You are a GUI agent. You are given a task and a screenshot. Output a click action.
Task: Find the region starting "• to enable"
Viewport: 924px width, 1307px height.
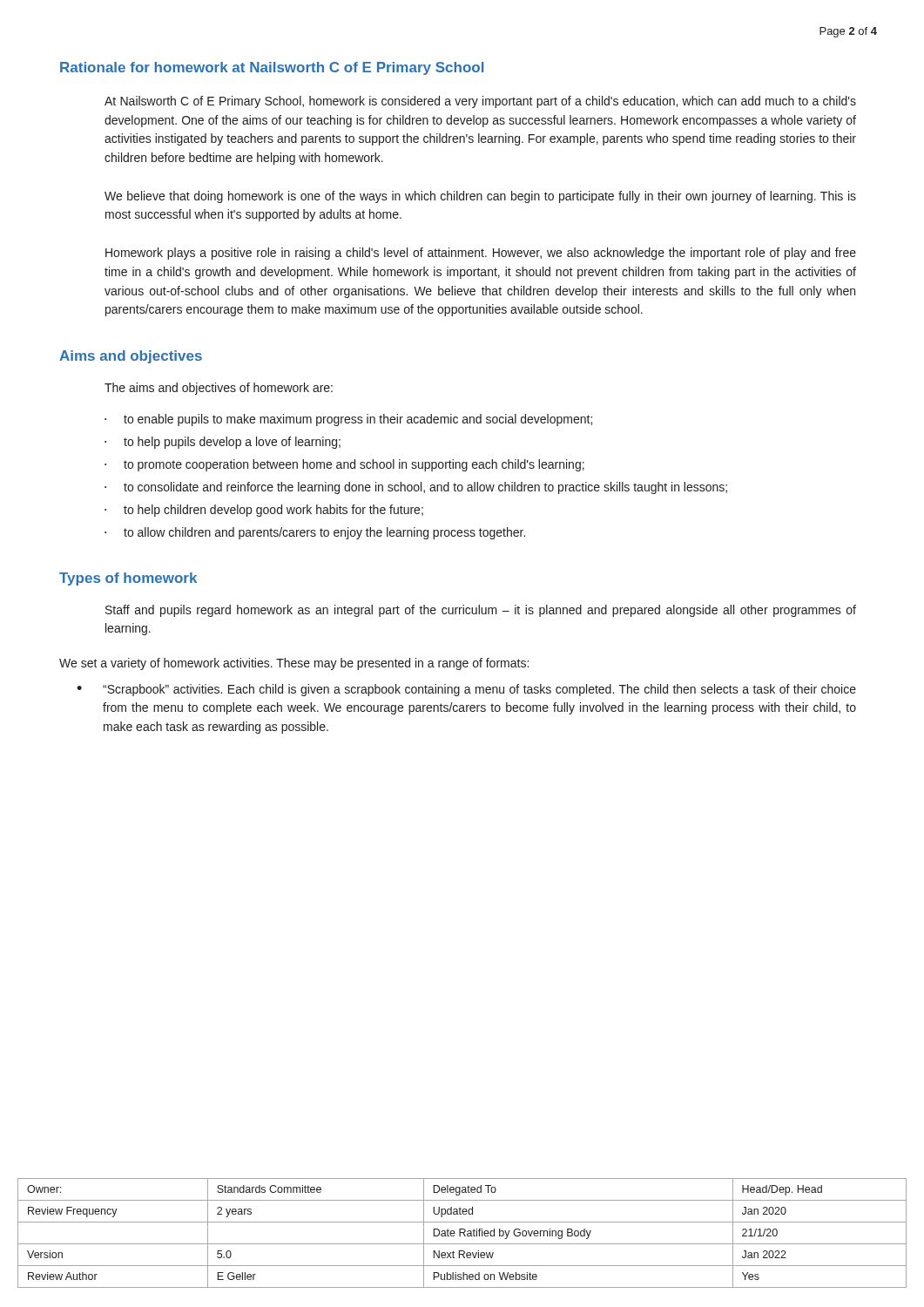click(480, 419)
